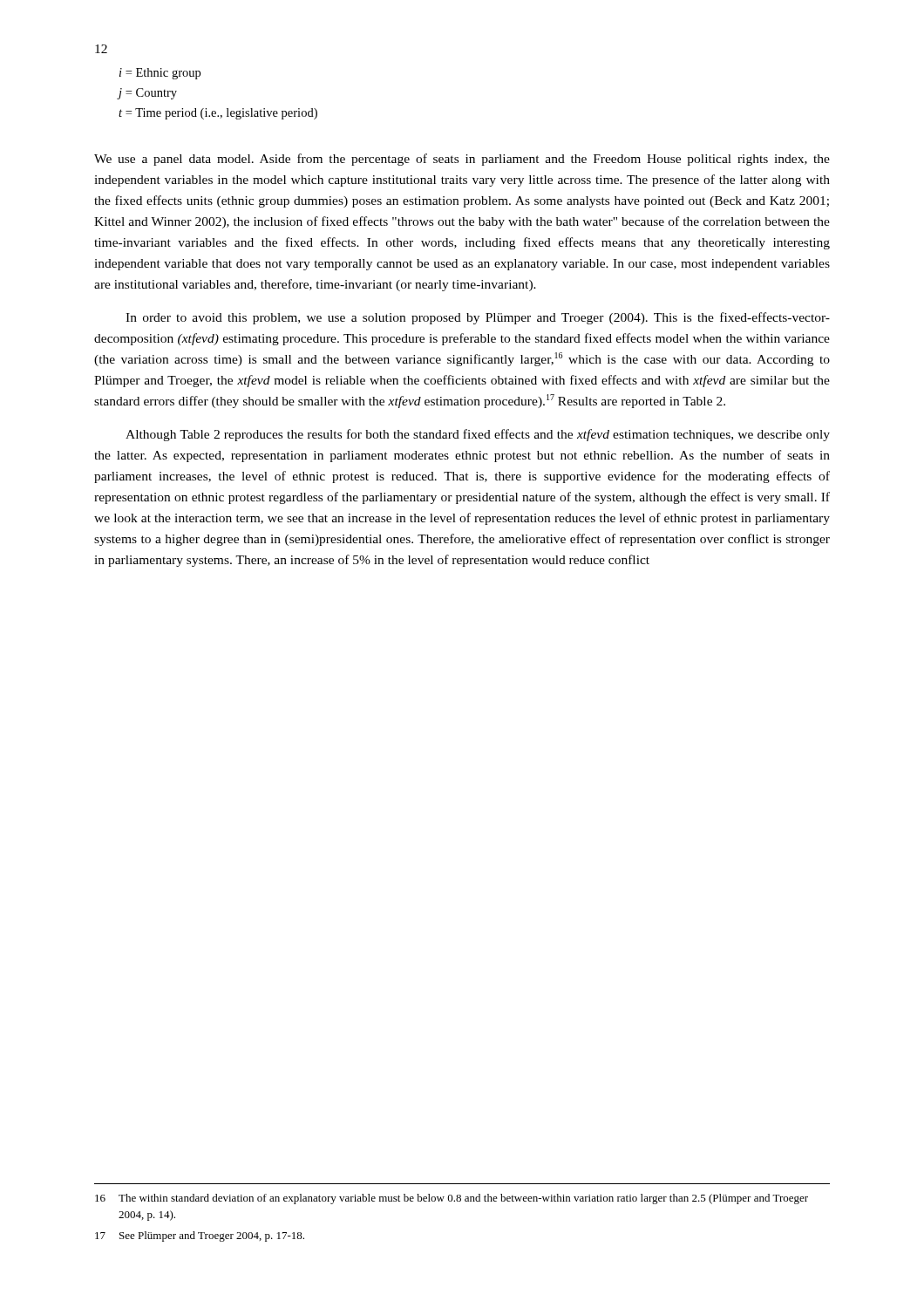
Task: Select the text block containing "Although Table 2 reproduces the results for both"
Action: [462, 496]
